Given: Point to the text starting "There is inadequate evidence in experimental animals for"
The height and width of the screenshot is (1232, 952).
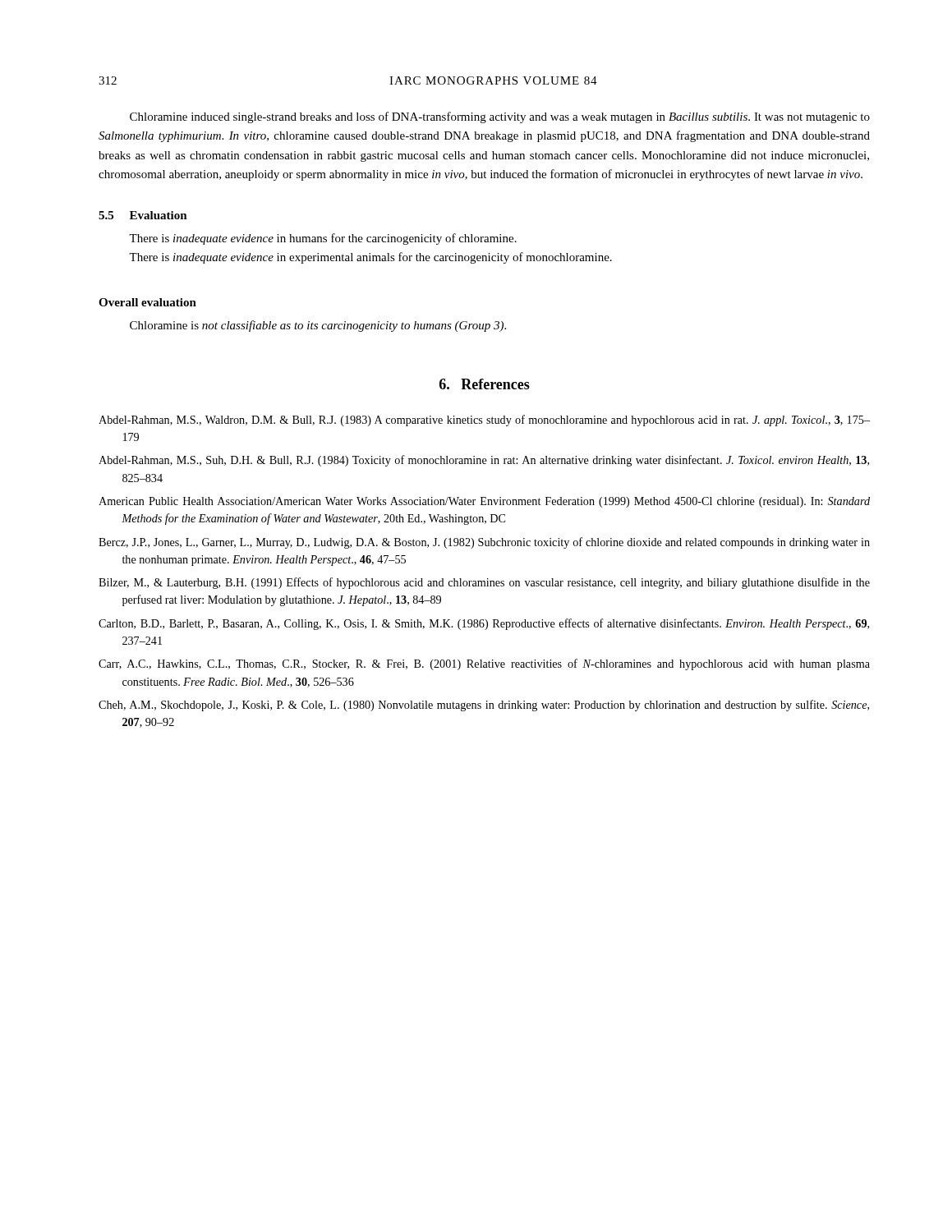Looking at the screenshot, I should tap(371, 257).
